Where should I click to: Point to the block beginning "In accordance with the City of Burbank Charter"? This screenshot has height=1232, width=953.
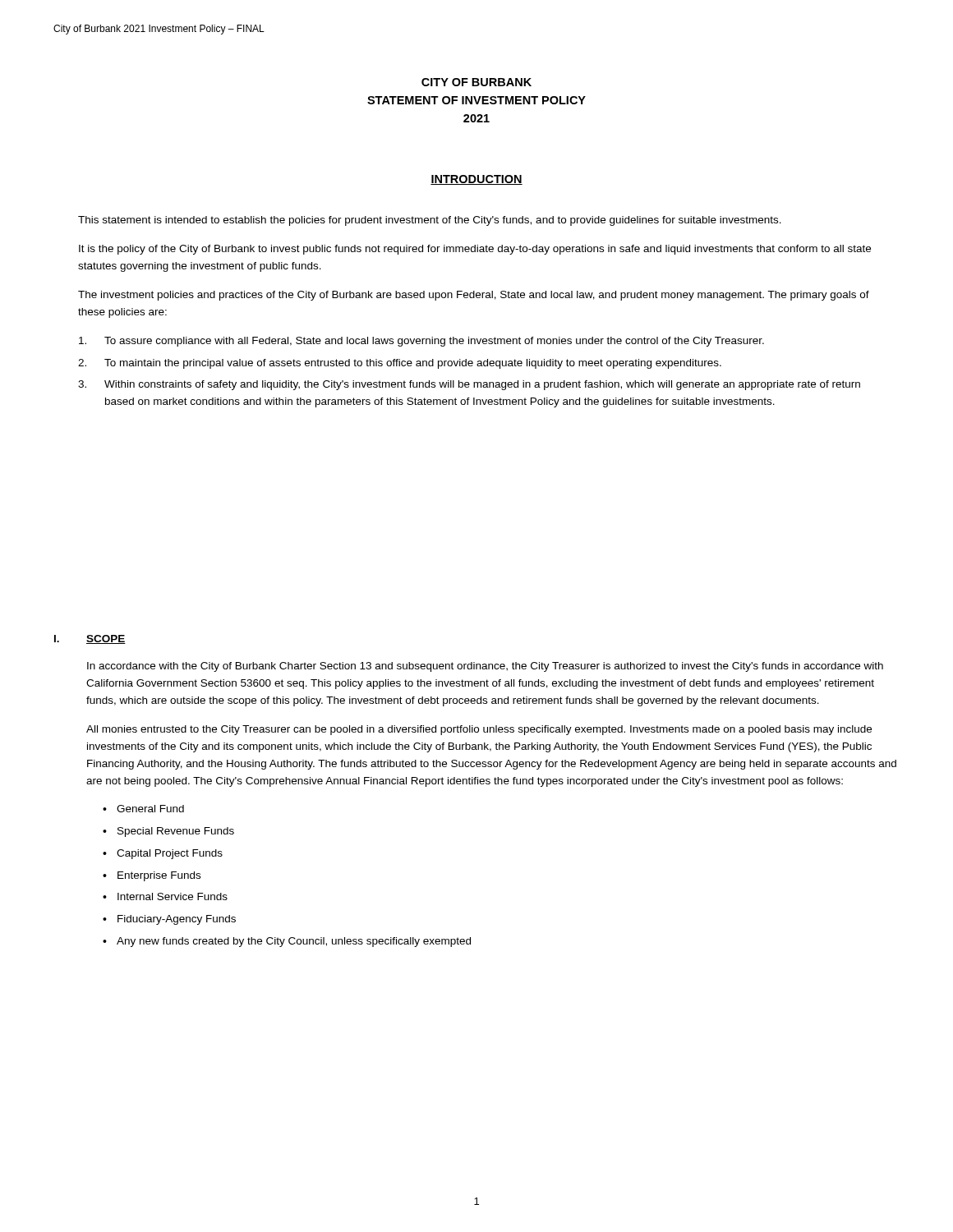(x=485, y=683)
